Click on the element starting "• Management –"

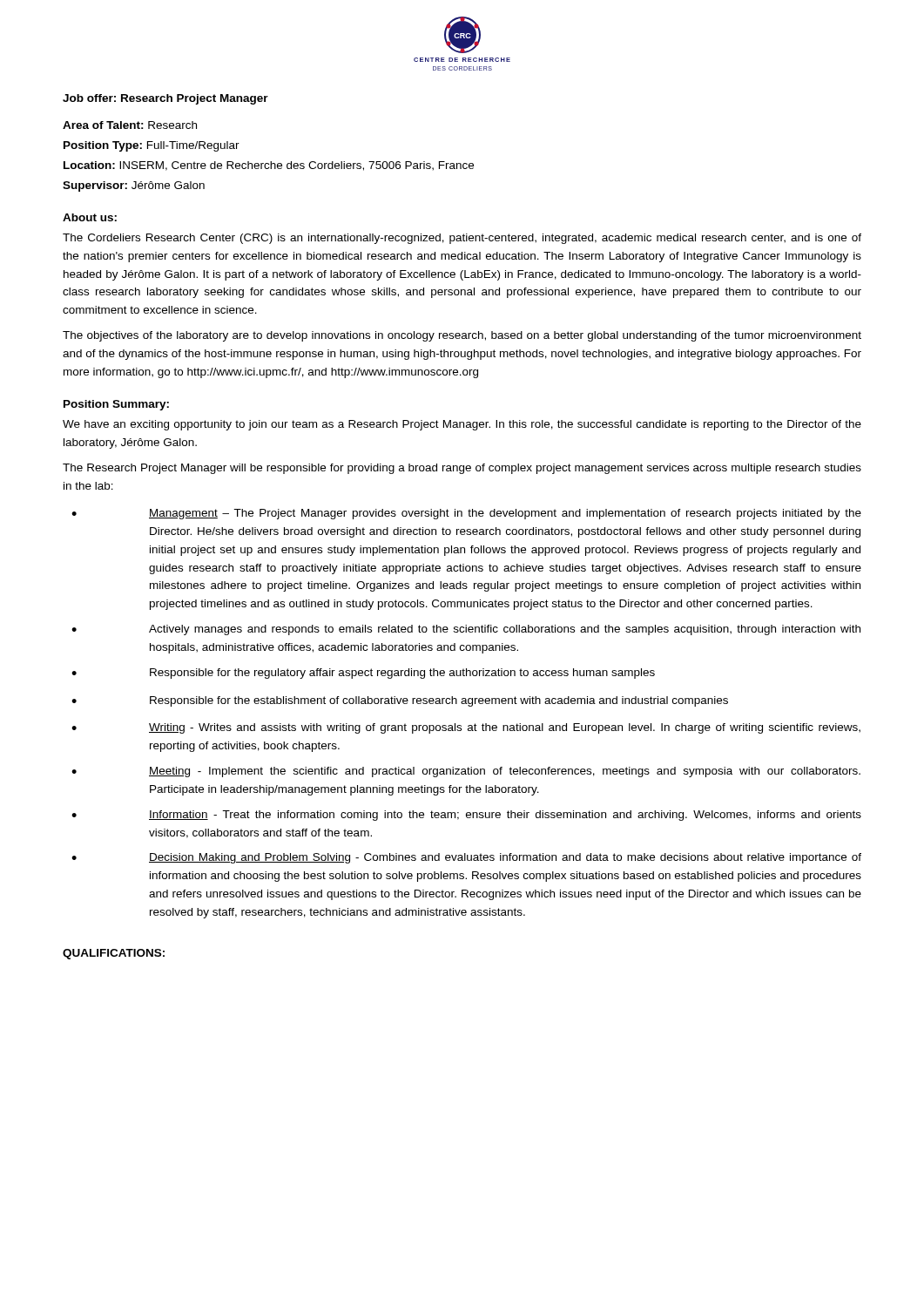click(x=462, y=559)
